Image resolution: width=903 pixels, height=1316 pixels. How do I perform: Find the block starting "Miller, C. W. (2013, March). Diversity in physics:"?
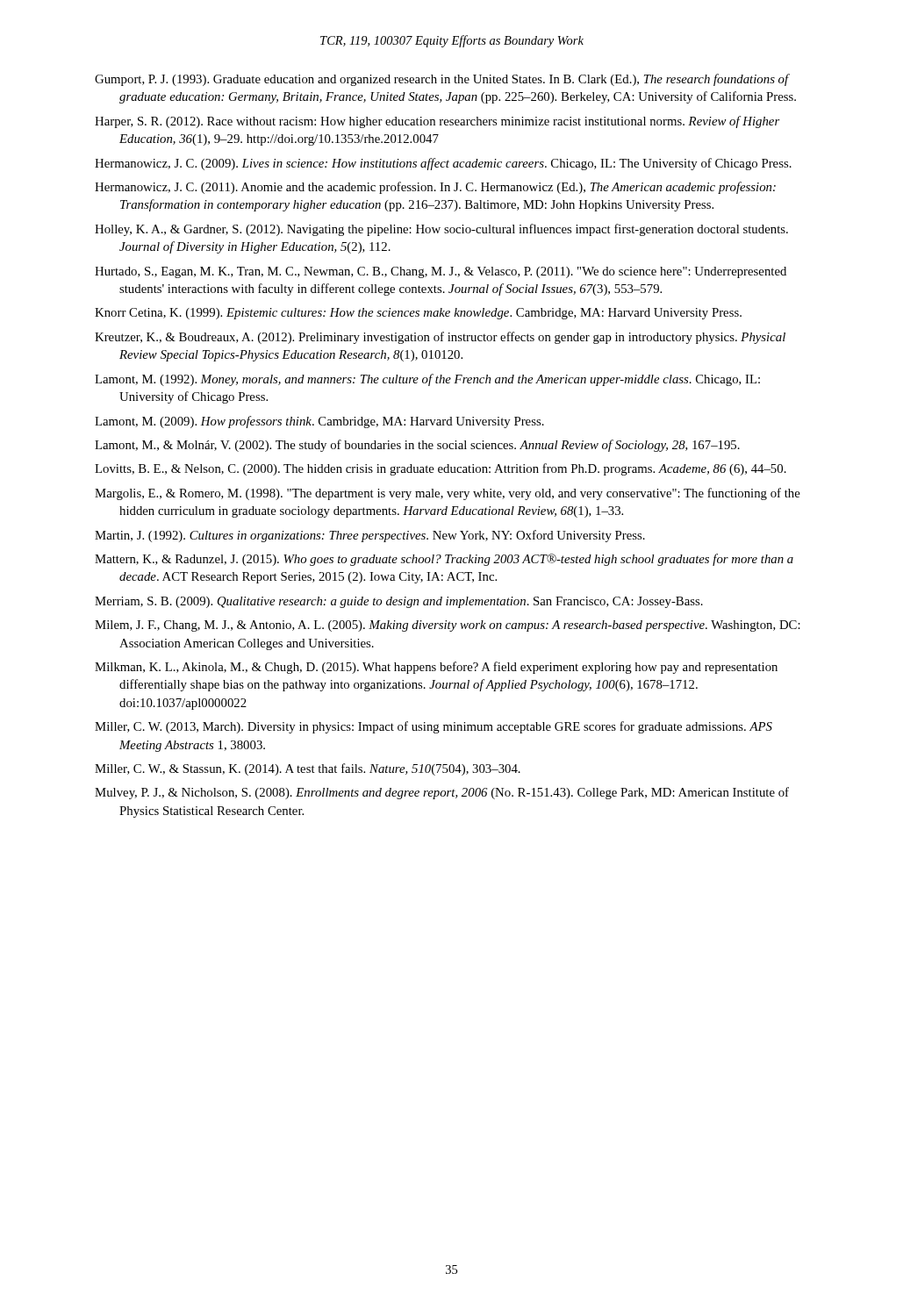pos(434,736)
